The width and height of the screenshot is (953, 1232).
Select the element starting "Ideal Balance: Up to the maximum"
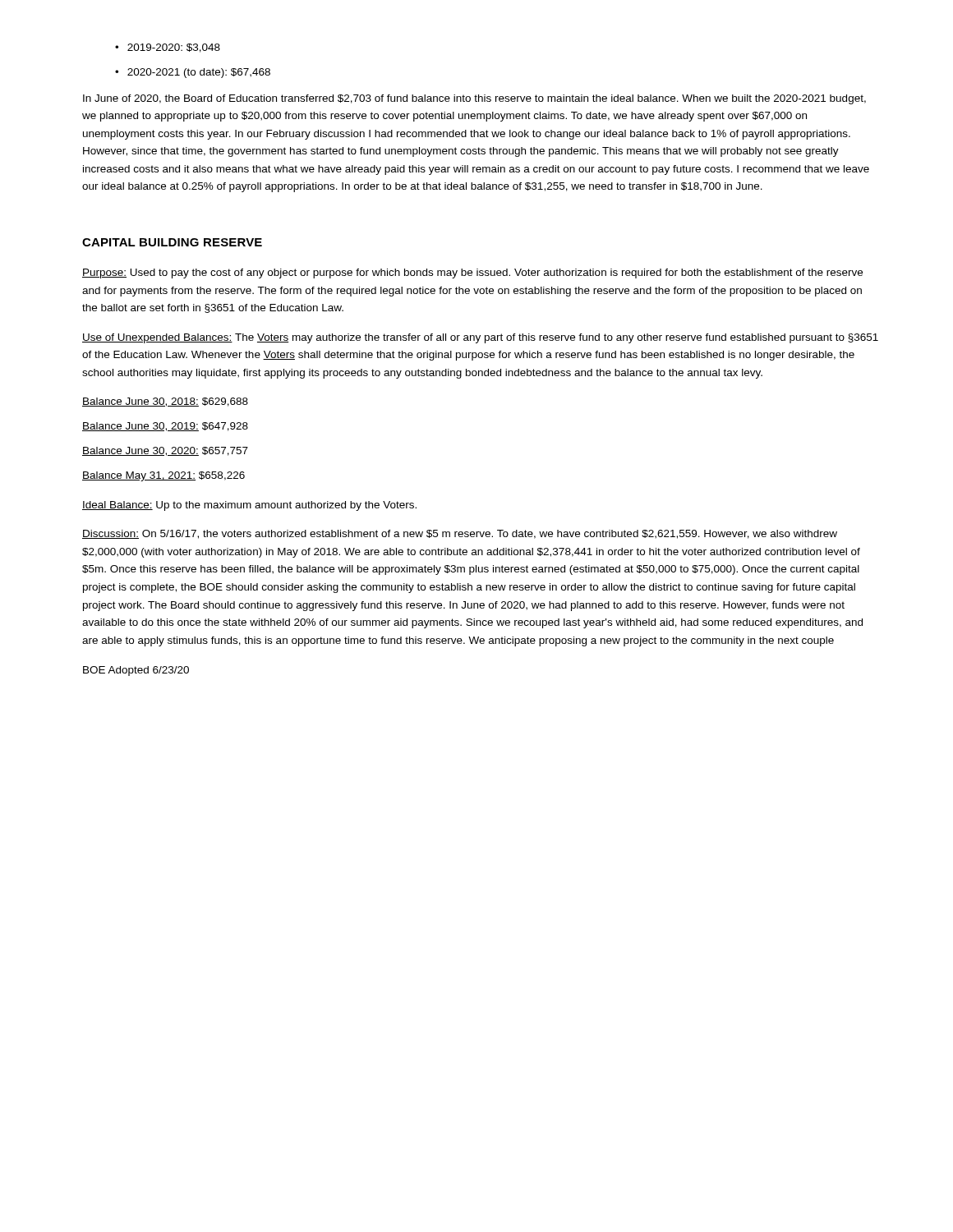click(250, 504)
